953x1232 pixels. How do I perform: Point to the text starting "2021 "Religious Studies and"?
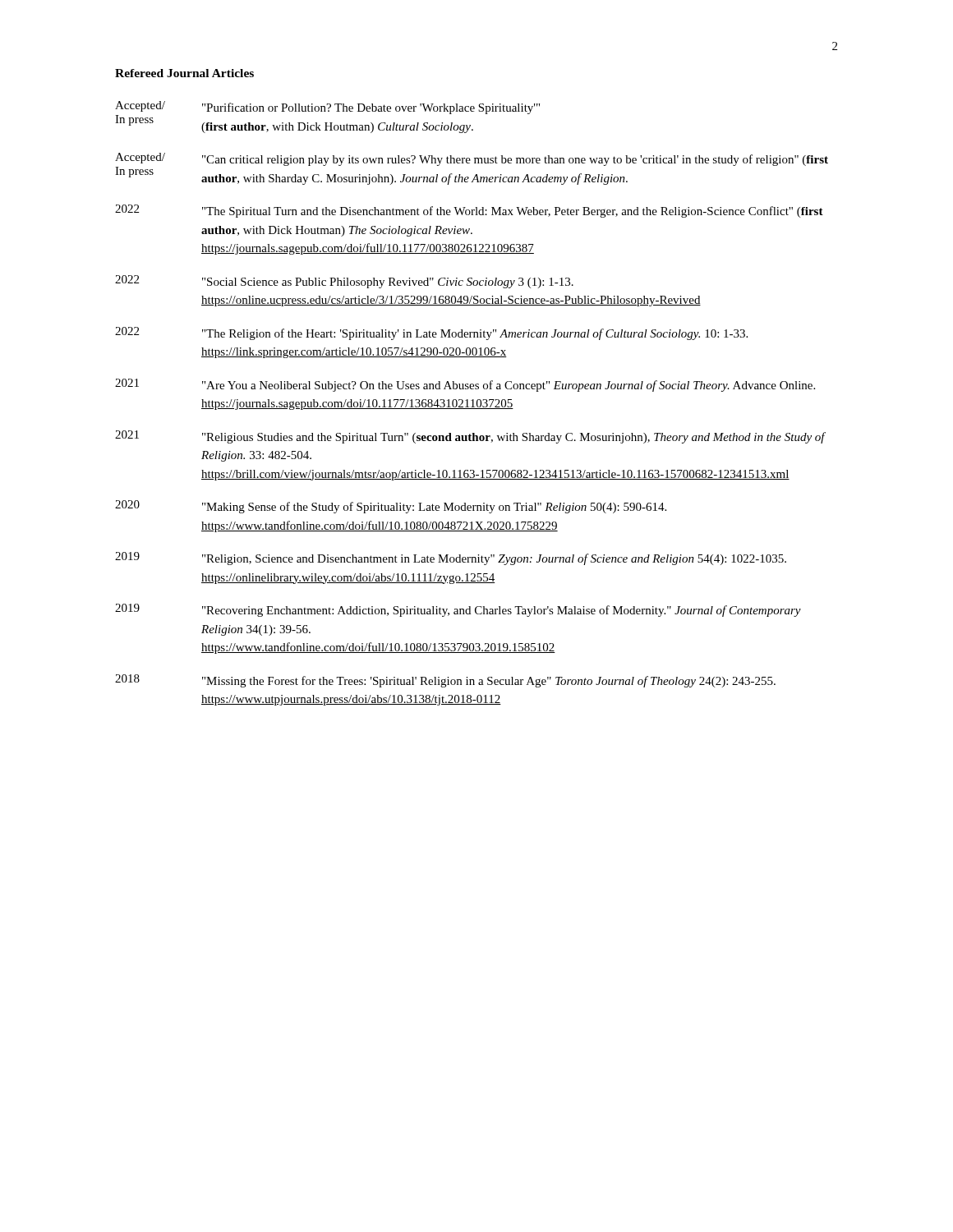click(470, 437)
